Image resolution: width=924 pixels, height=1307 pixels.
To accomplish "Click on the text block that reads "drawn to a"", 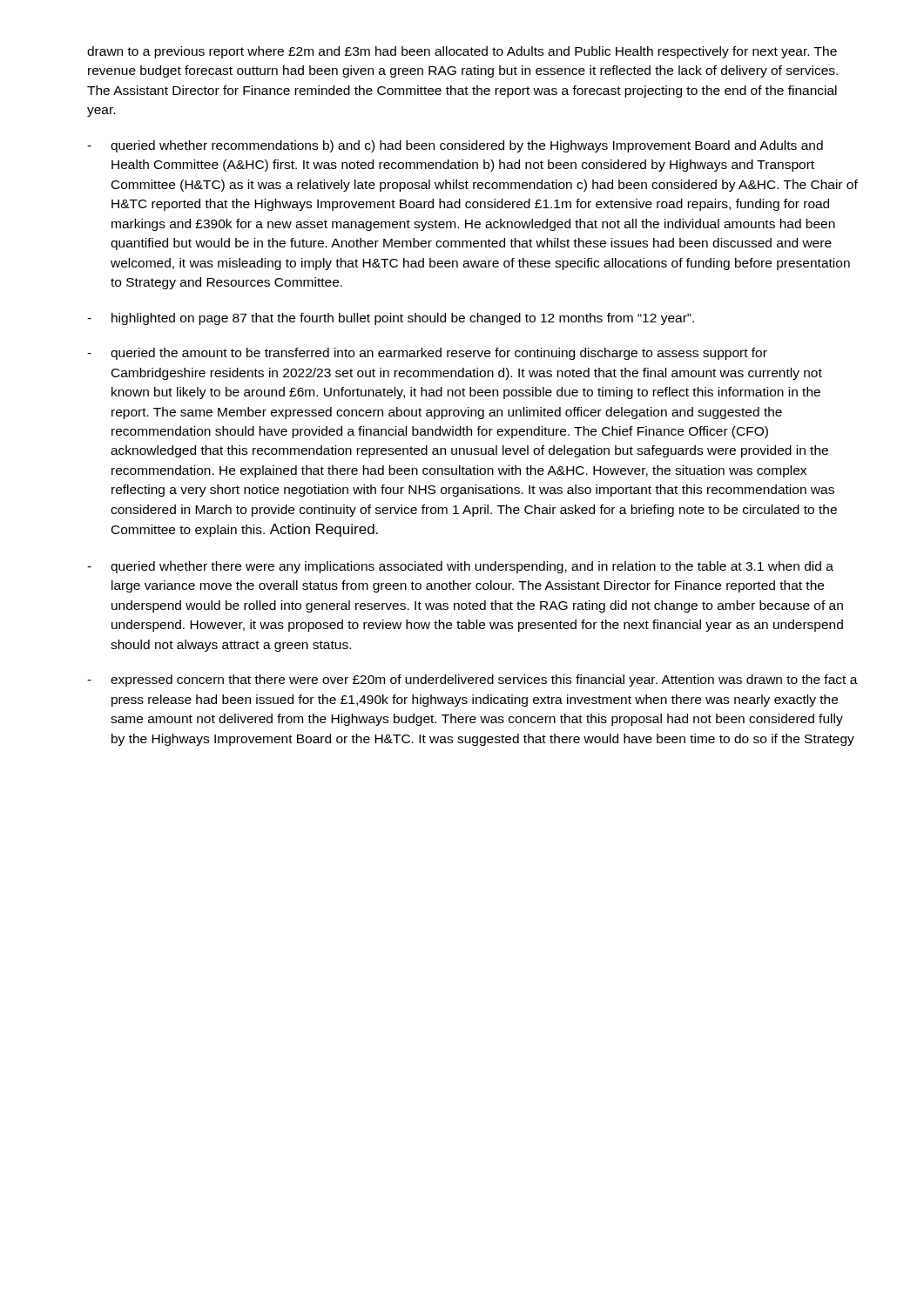I will 473,81.
